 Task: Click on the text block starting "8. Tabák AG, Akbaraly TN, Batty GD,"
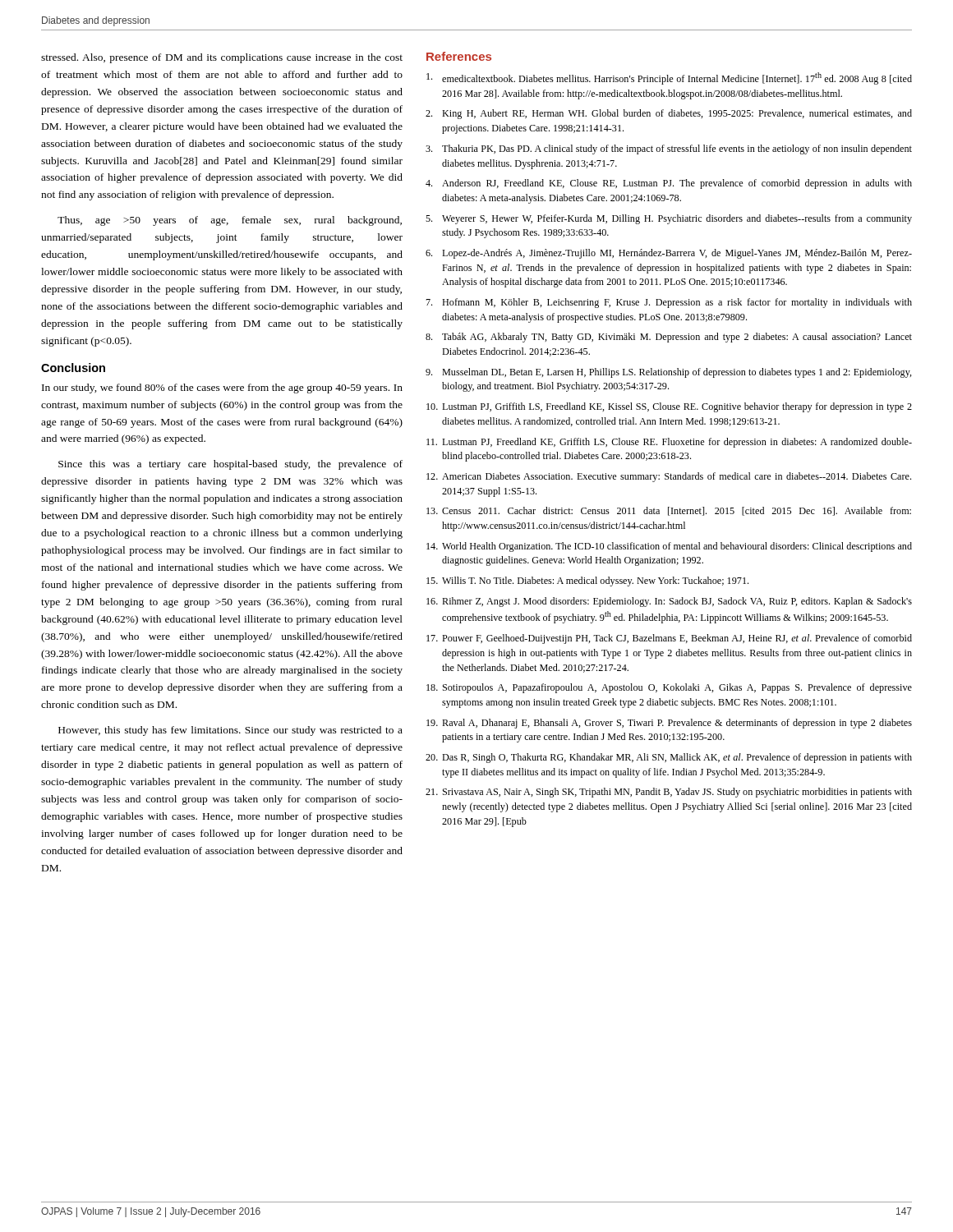click(x=669, y=345)
